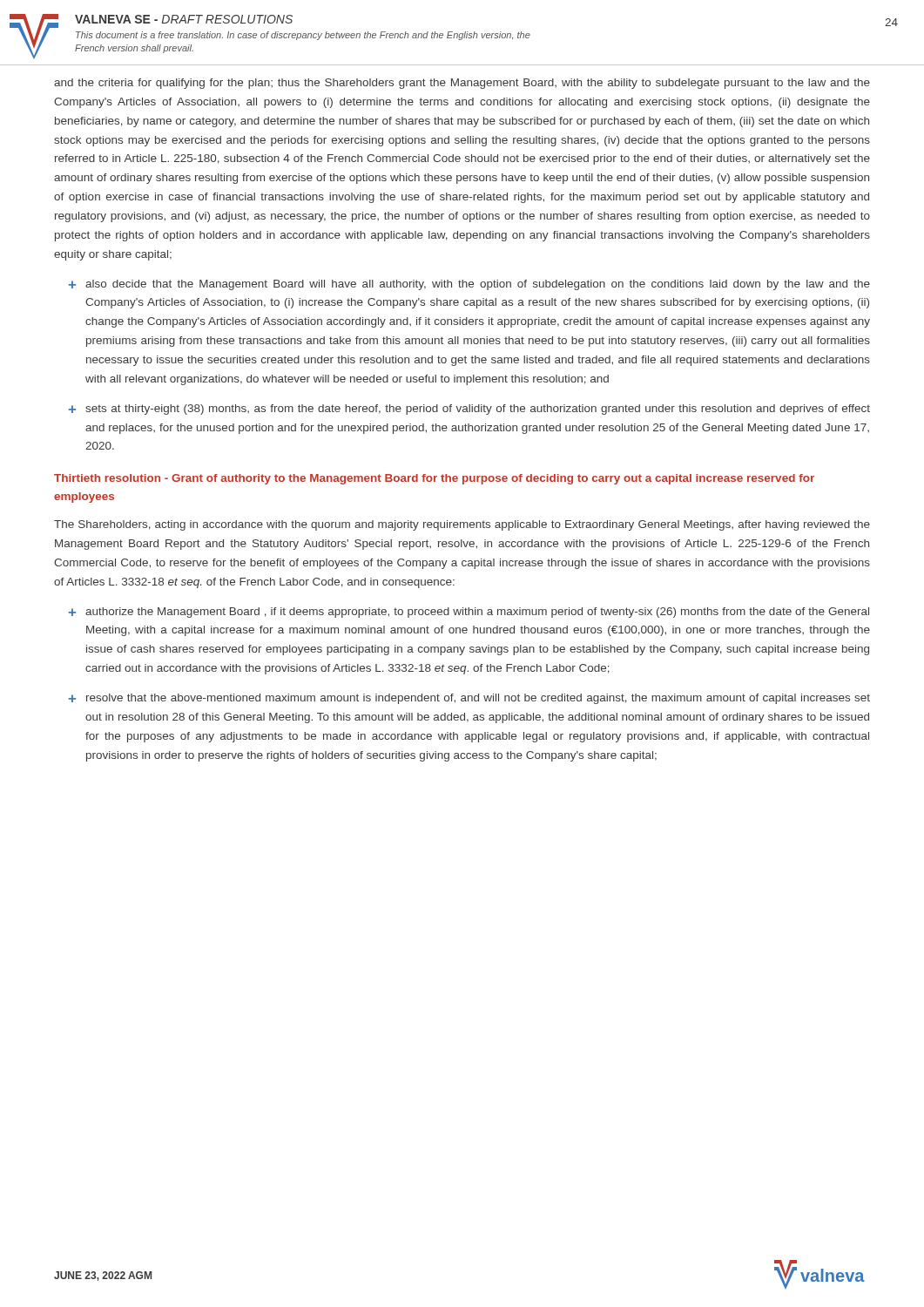
Task: Select the region starting "Thirtieth resolution -"
Action: (434, 487)
